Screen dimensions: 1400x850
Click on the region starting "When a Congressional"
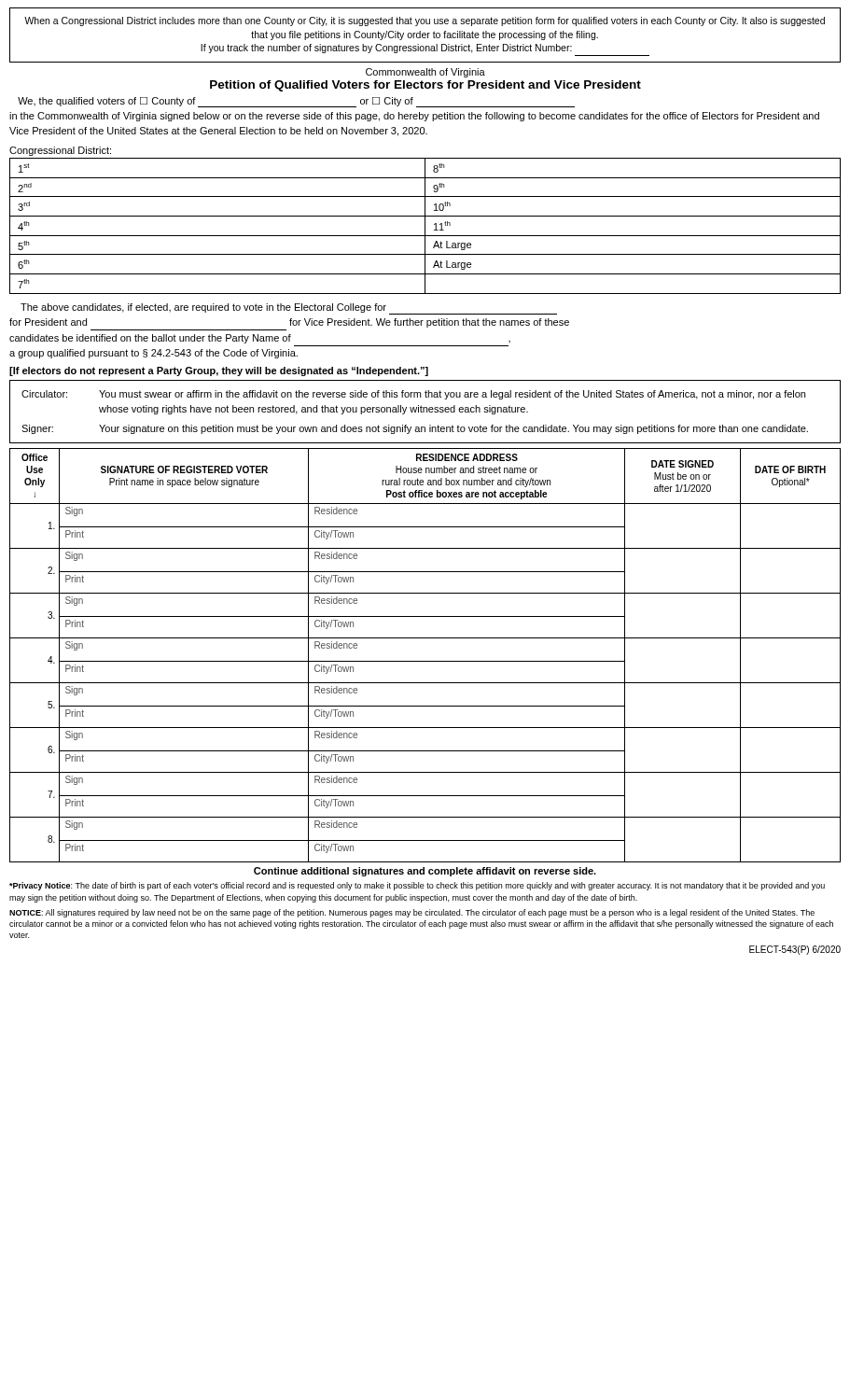(x=425, y=35)
